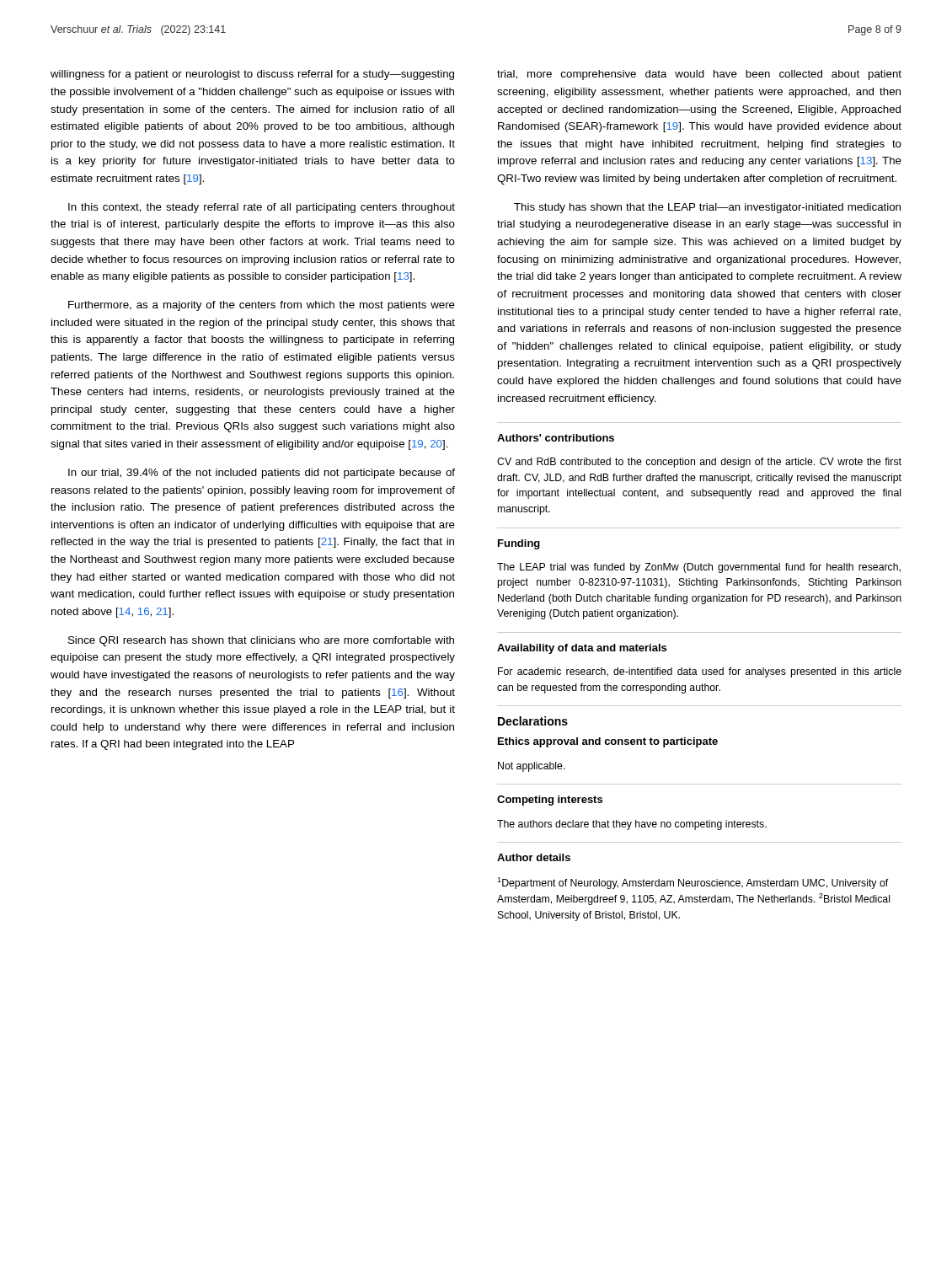Click on the text block that says "In our trial, 39.4%"

[253, 542]
